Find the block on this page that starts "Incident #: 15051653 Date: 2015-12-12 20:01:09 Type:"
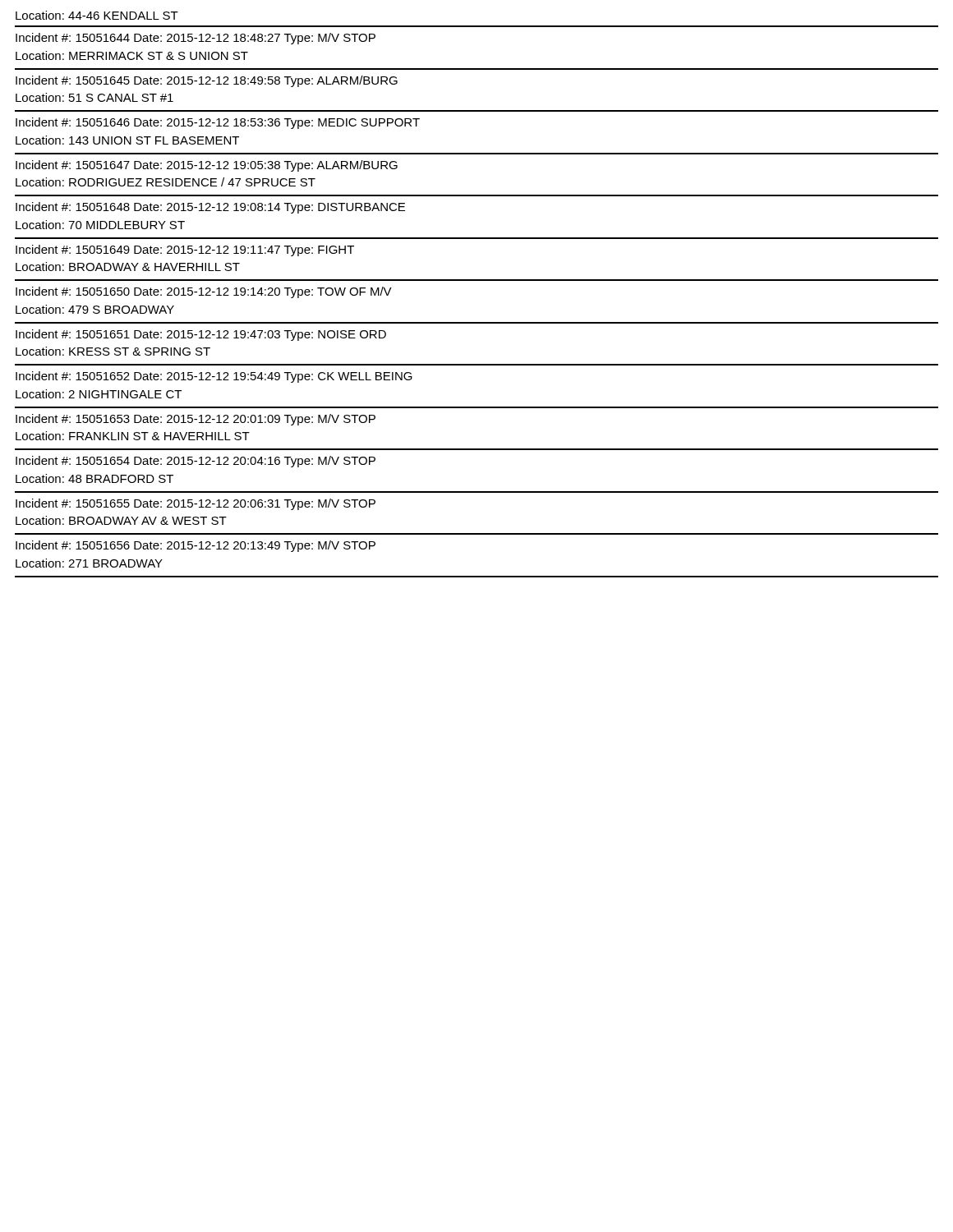The width and height of the screenshot is (953, 1232). pyautogui.click(x=196, y=420)
